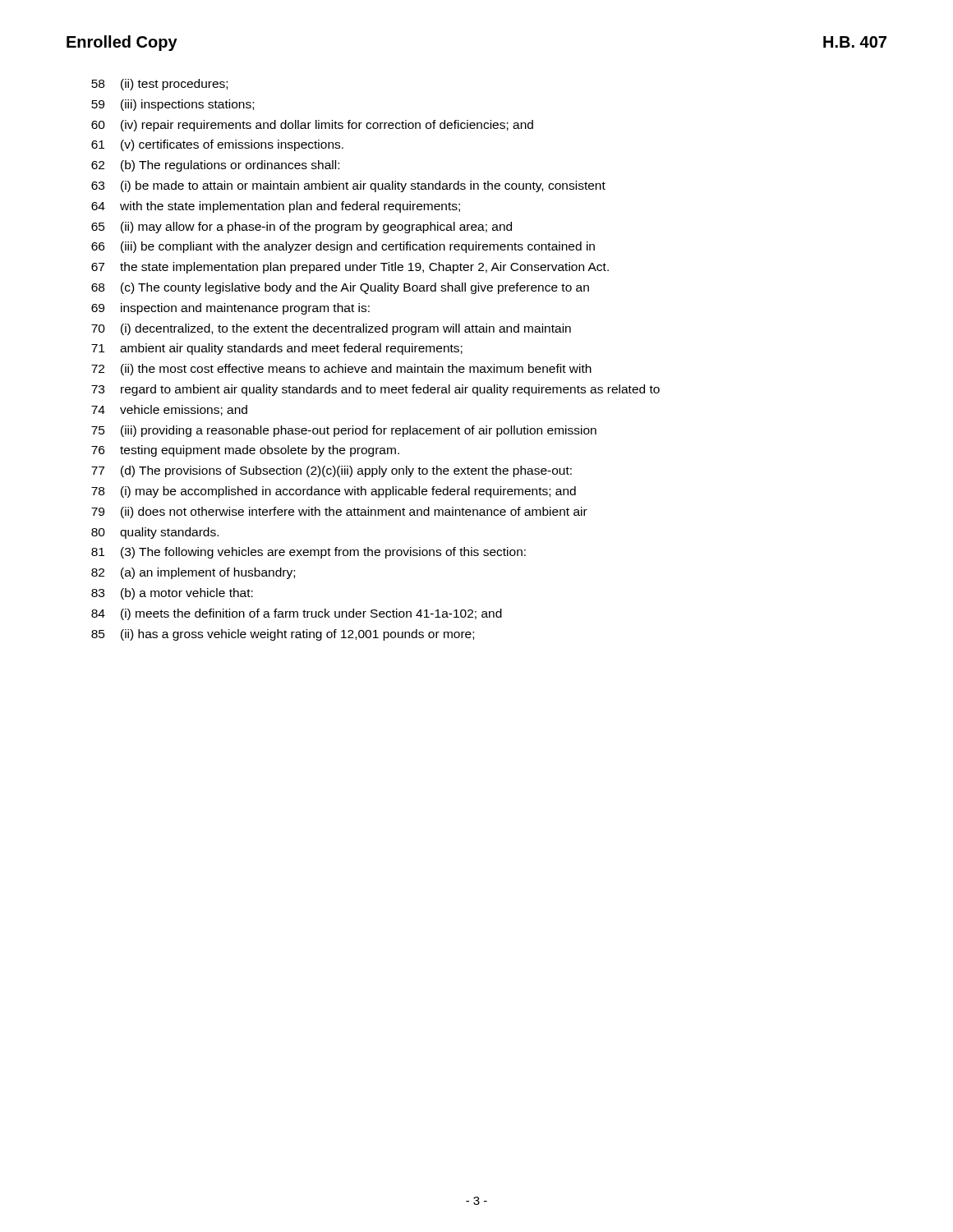The width and height of the screenshot is (953, 1232).
Task: Find the block on this page that starts "71 ambient air quality standards and meet federal"
Action: pyautogui.click(x=277, y=349)
